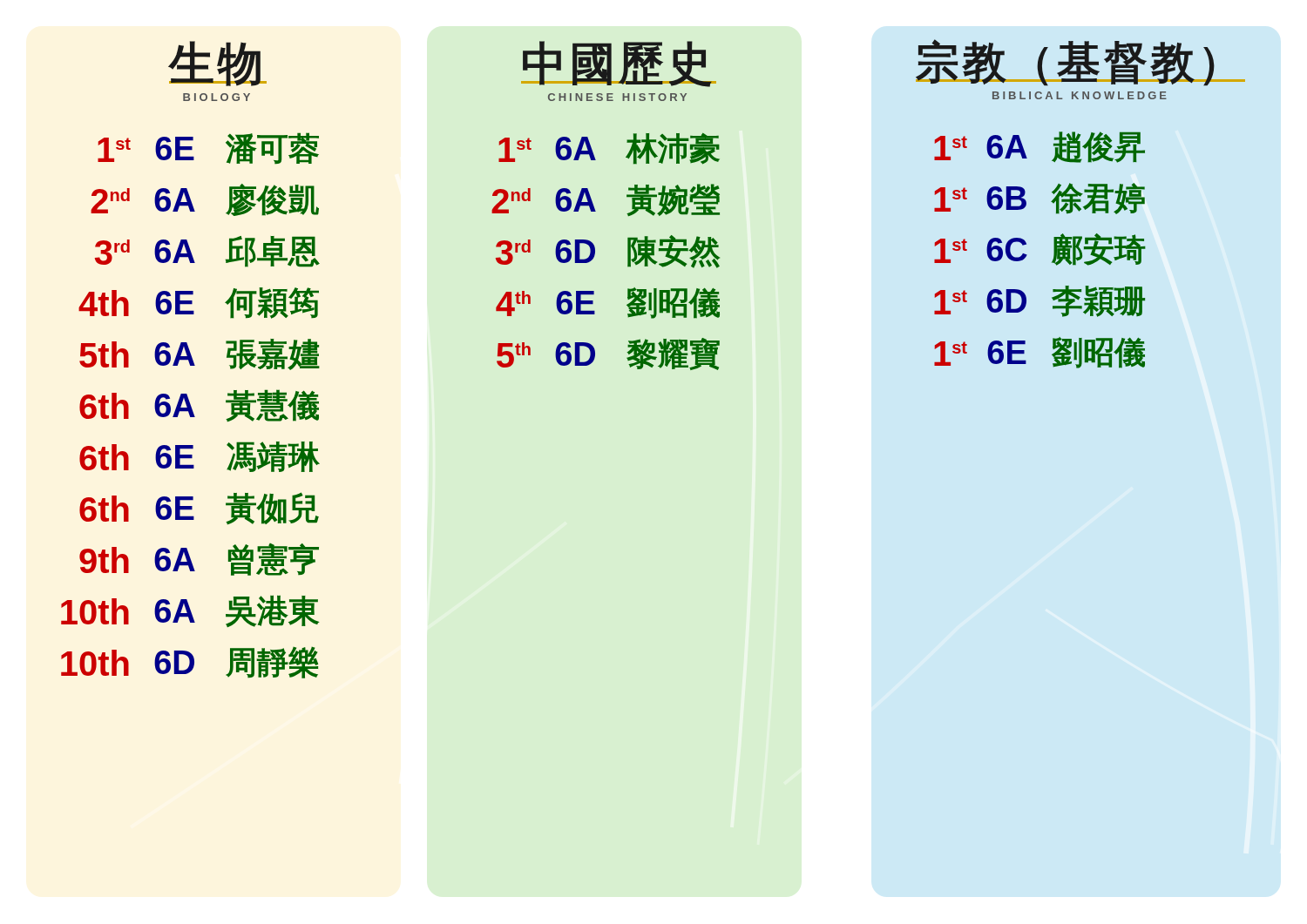The image size is (1307, 924).
Task: Click where it says "5th 6D 黎耀寶"
Action: point(596,355)
